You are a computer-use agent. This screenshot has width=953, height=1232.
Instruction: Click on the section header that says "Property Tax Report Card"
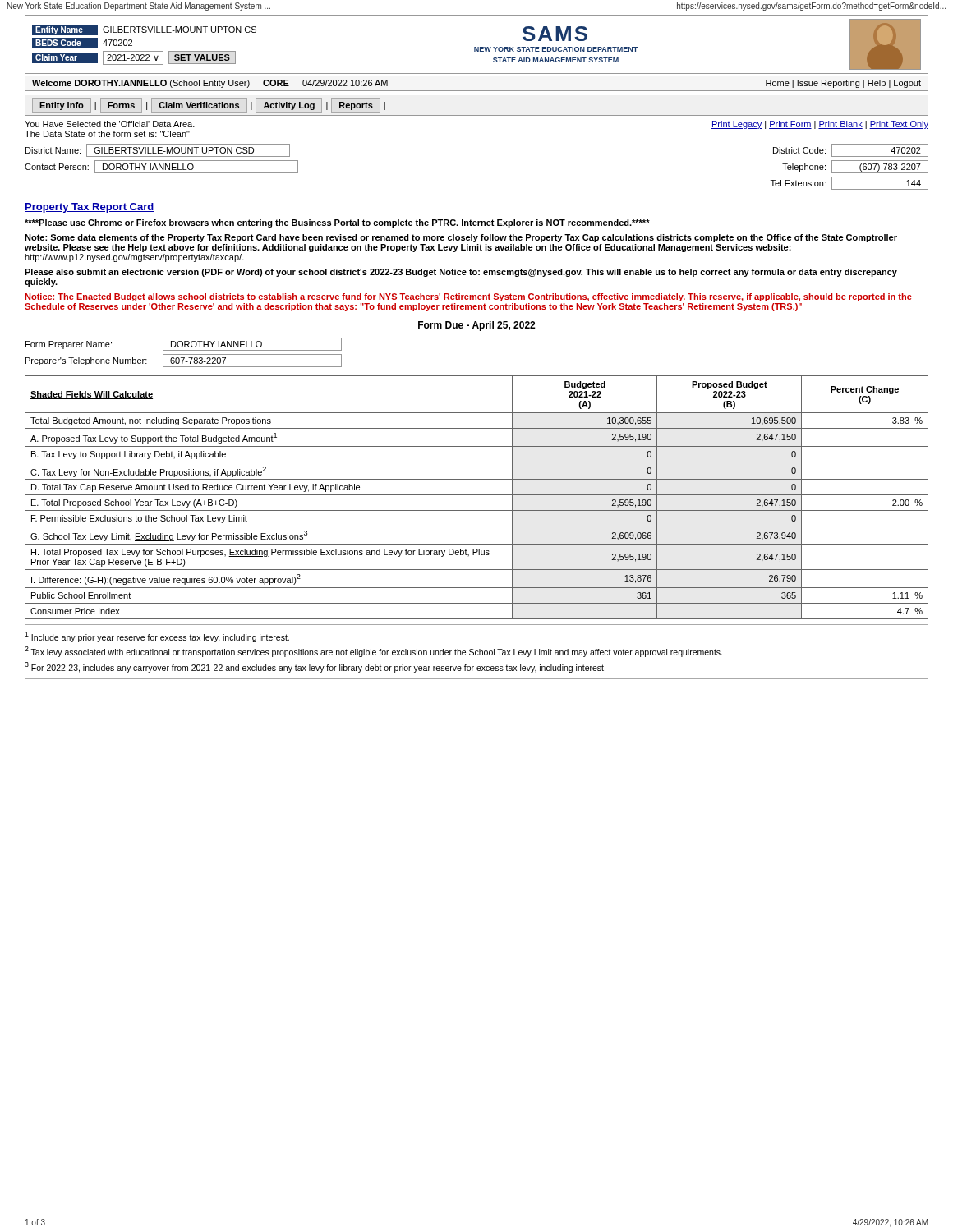[89, 207]
